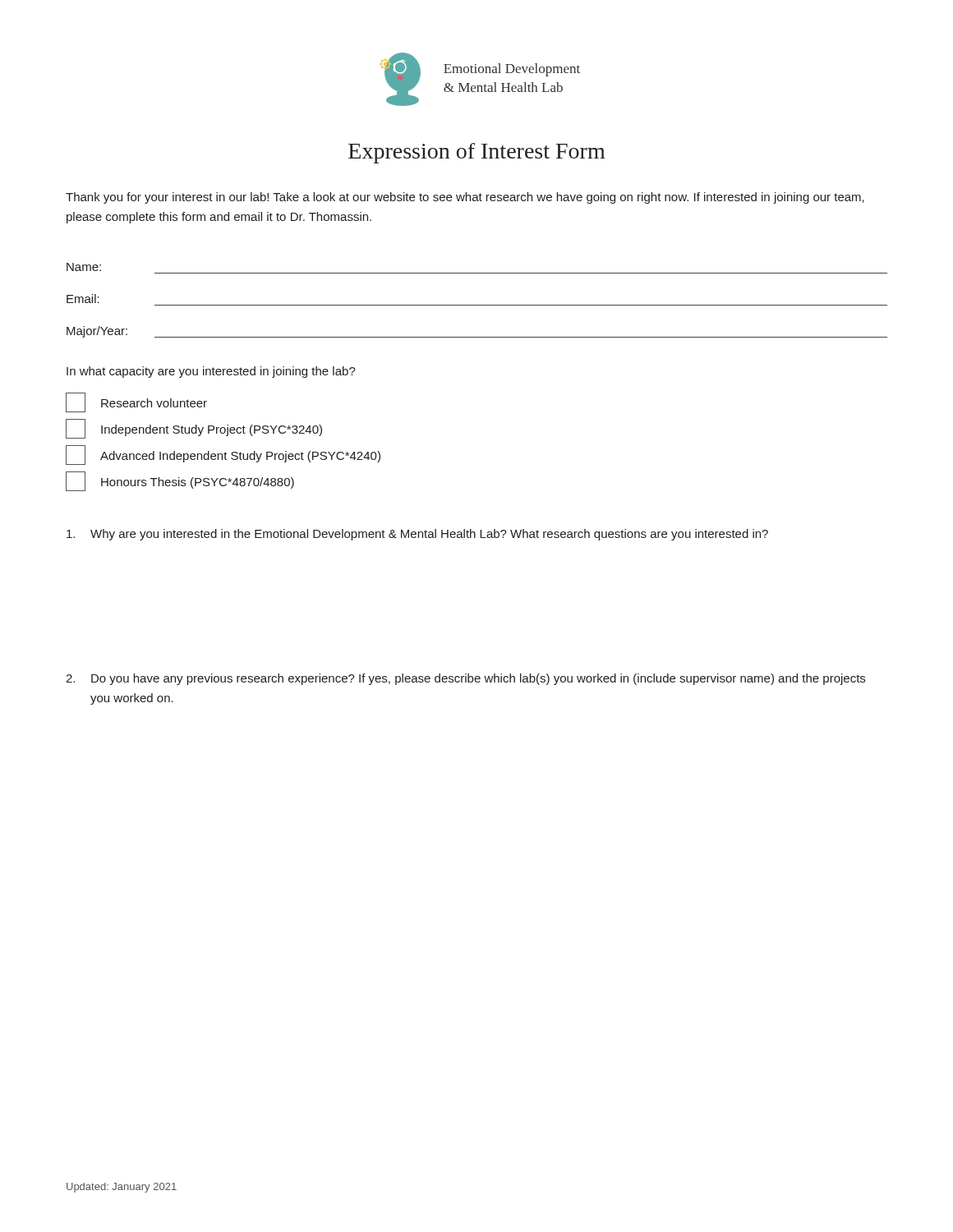Locate the list item with the text "Why are you interested"
The image size is (953, 1232).
[417, 535]
